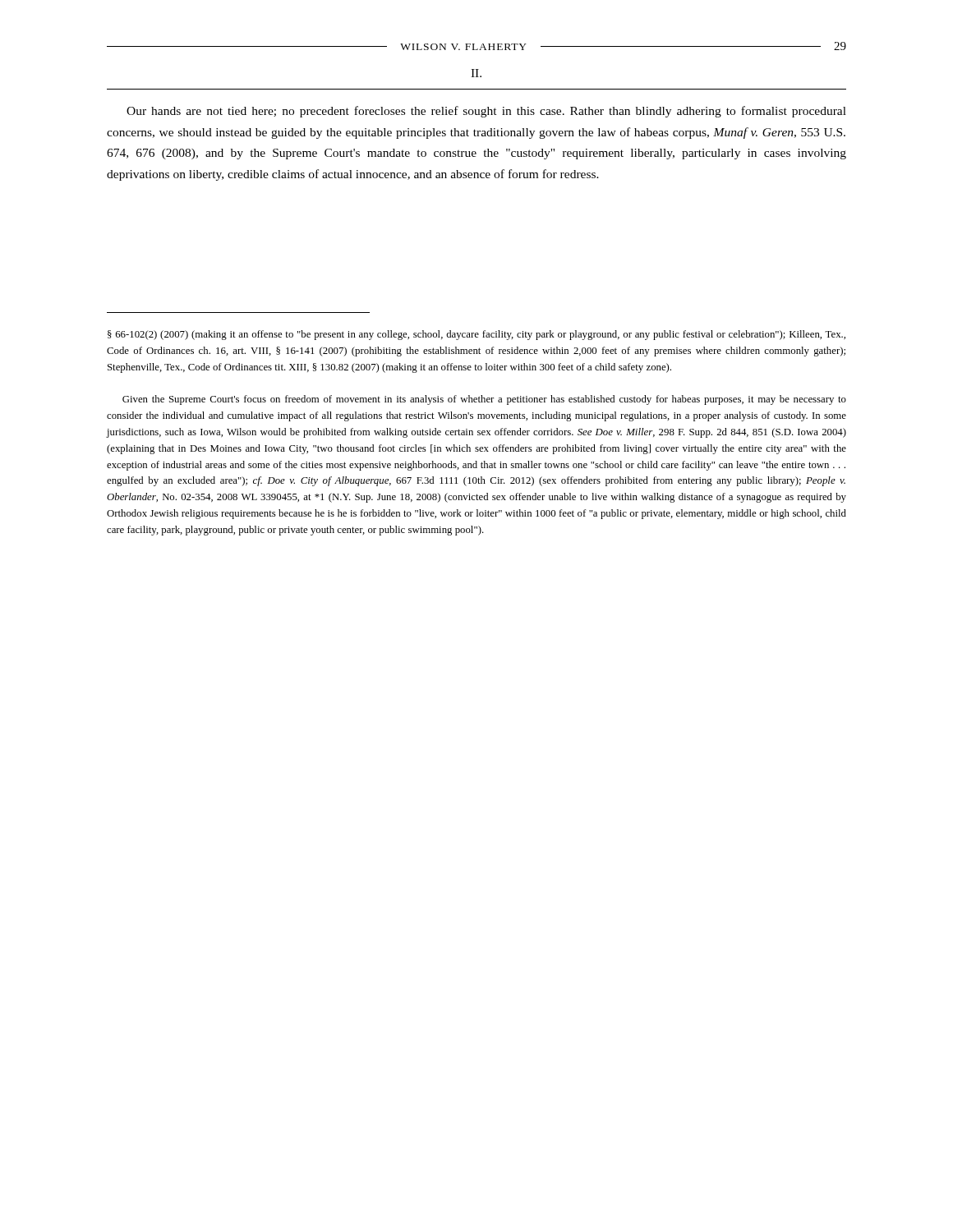
Task: Select a section header
Action: coord(476,73)
